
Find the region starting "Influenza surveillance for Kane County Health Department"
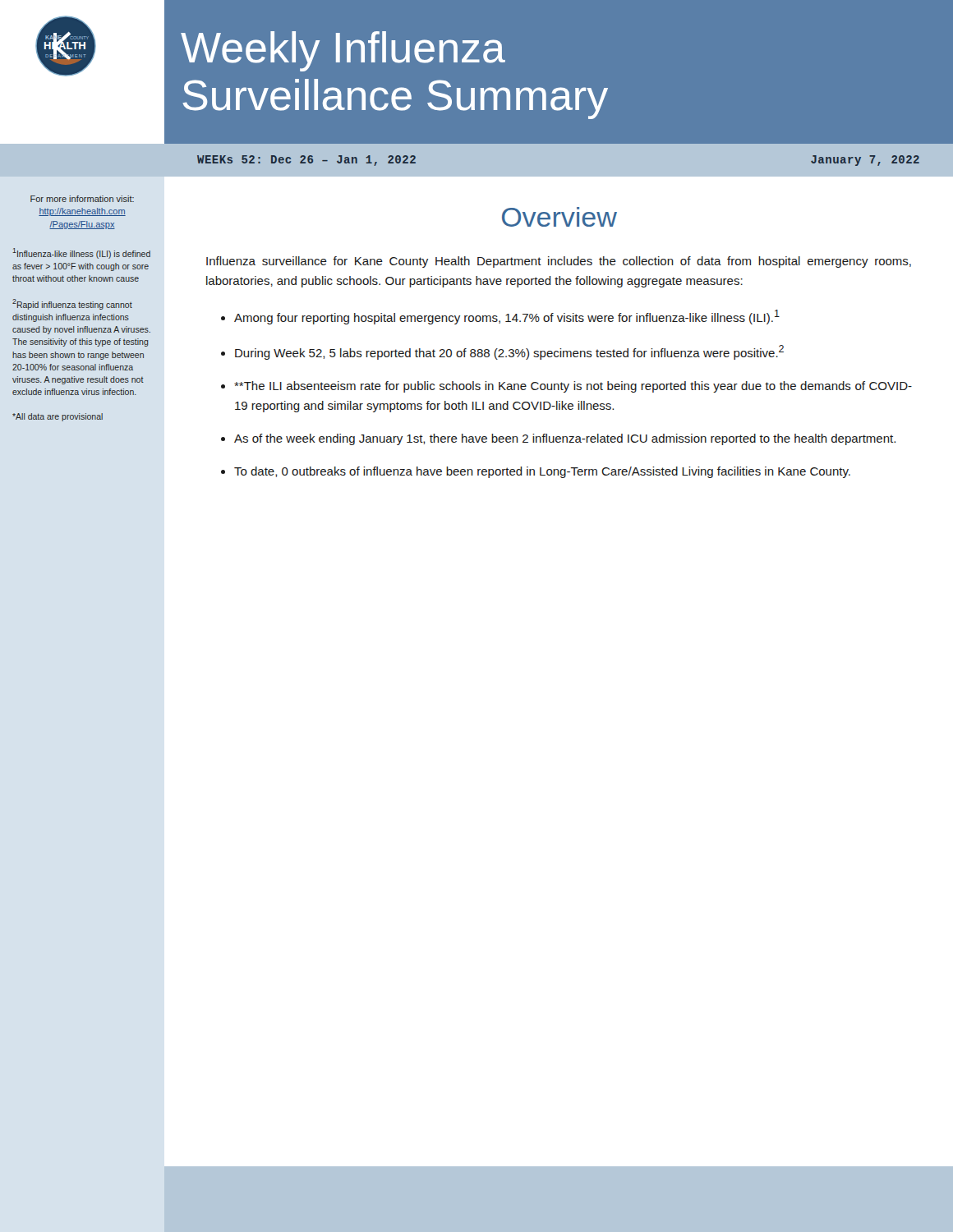pyautogui.click(x=559, y=271)
